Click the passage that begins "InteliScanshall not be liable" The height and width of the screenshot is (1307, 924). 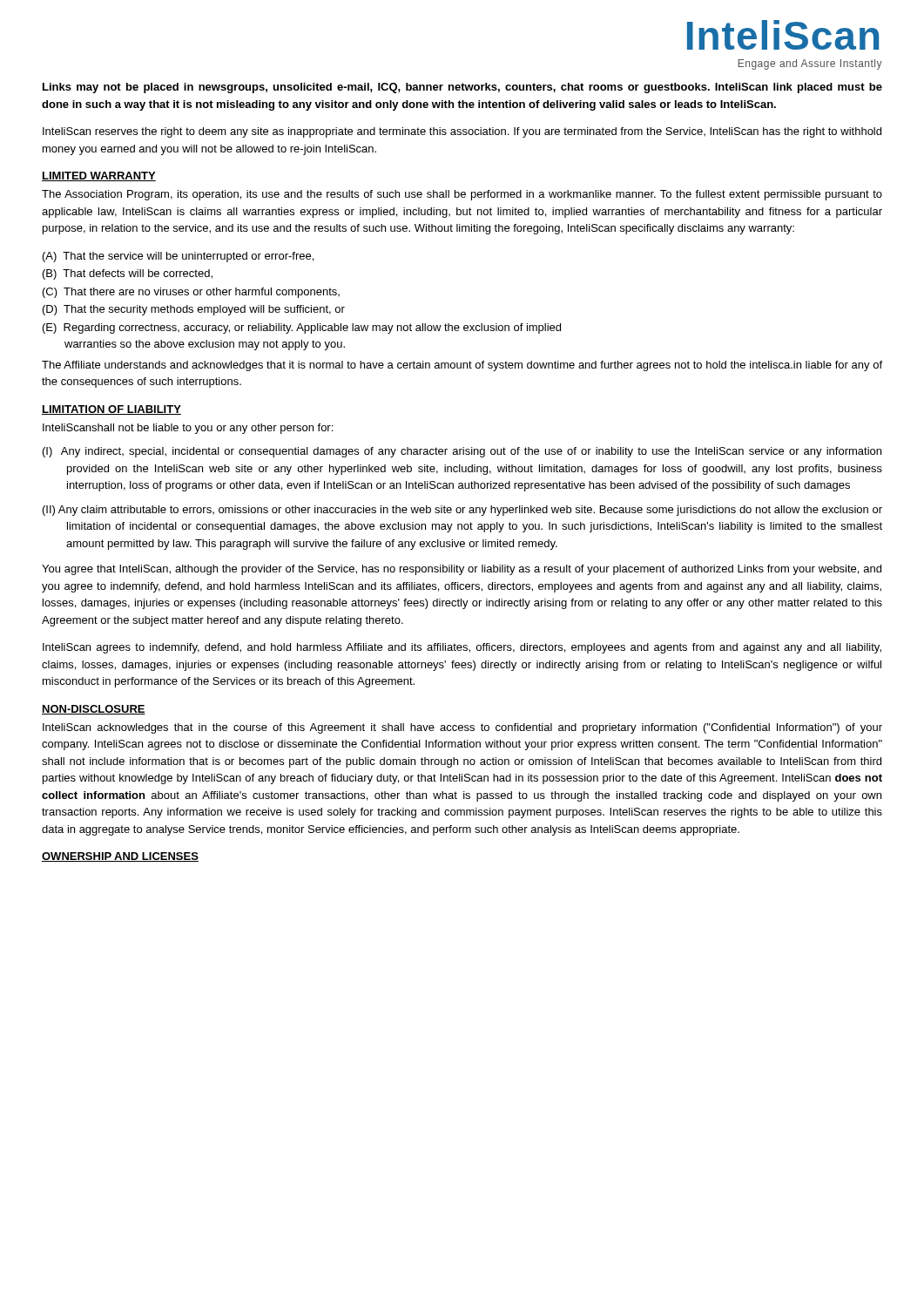point(188,427)
